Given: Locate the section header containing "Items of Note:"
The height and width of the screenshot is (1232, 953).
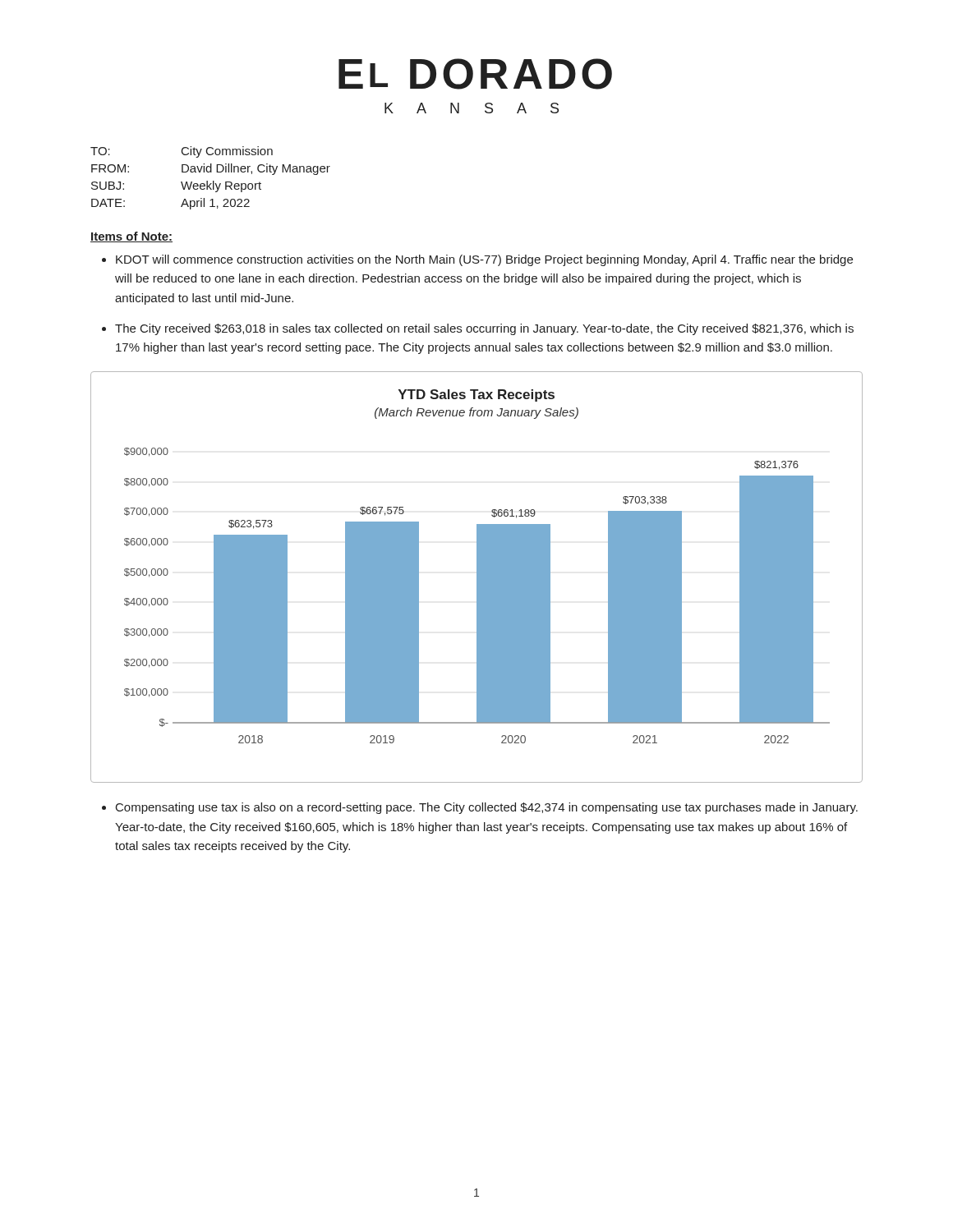Looking at the screenshot, I should click(131, 236).
